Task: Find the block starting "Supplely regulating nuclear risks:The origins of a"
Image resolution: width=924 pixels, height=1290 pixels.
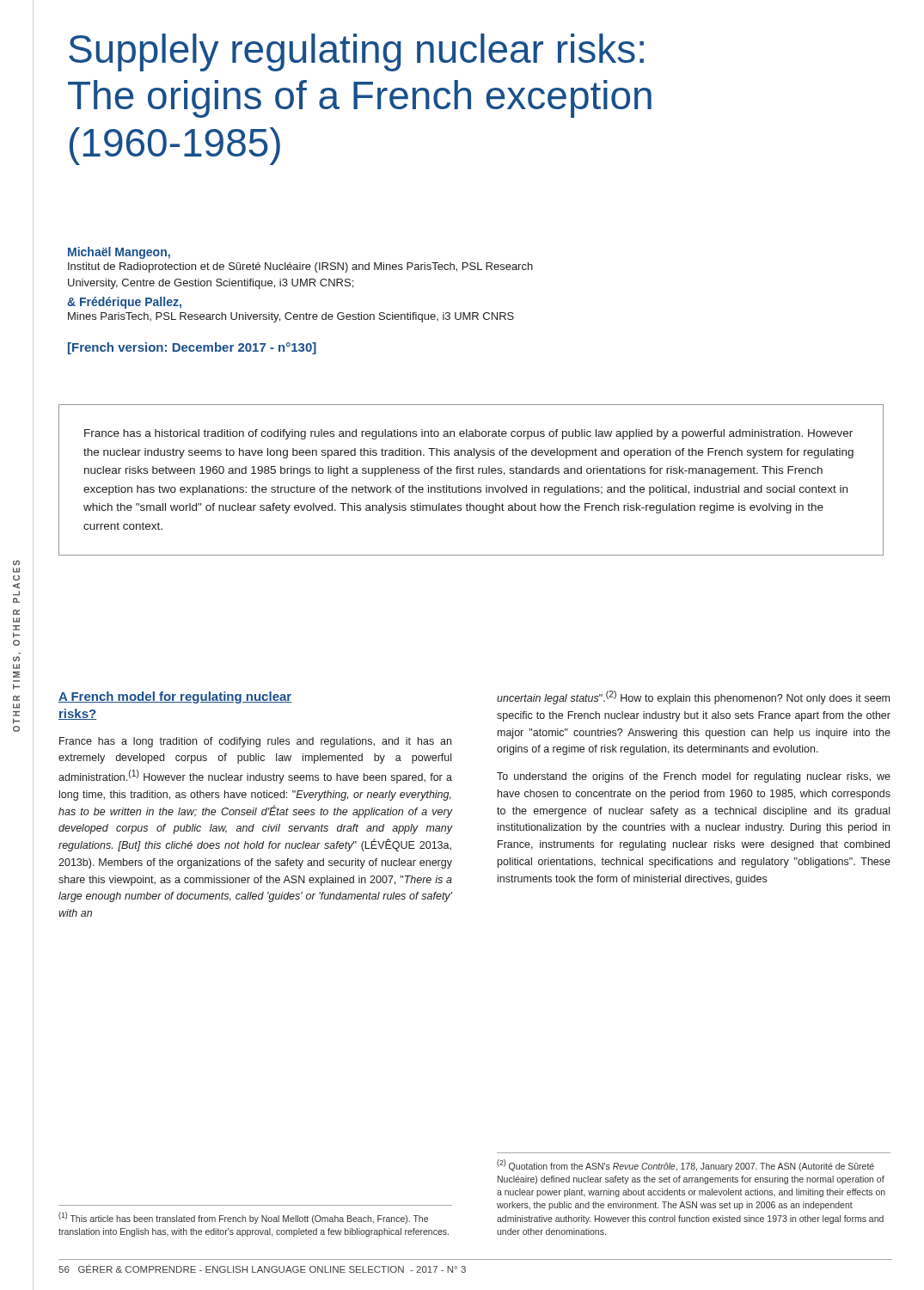Action: click(x=454, y=96)
